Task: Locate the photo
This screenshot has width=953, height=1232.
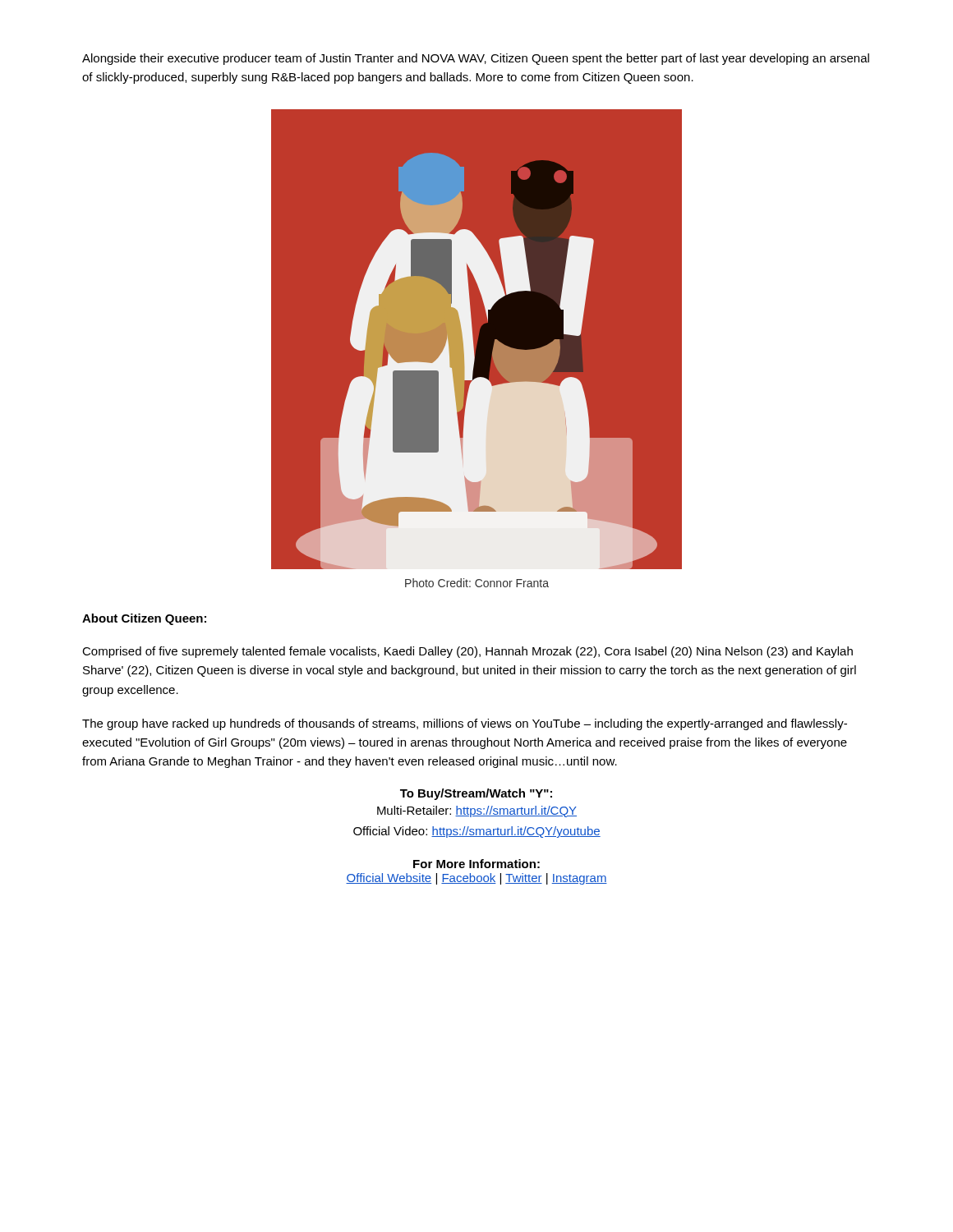Action: click(476, 340)
